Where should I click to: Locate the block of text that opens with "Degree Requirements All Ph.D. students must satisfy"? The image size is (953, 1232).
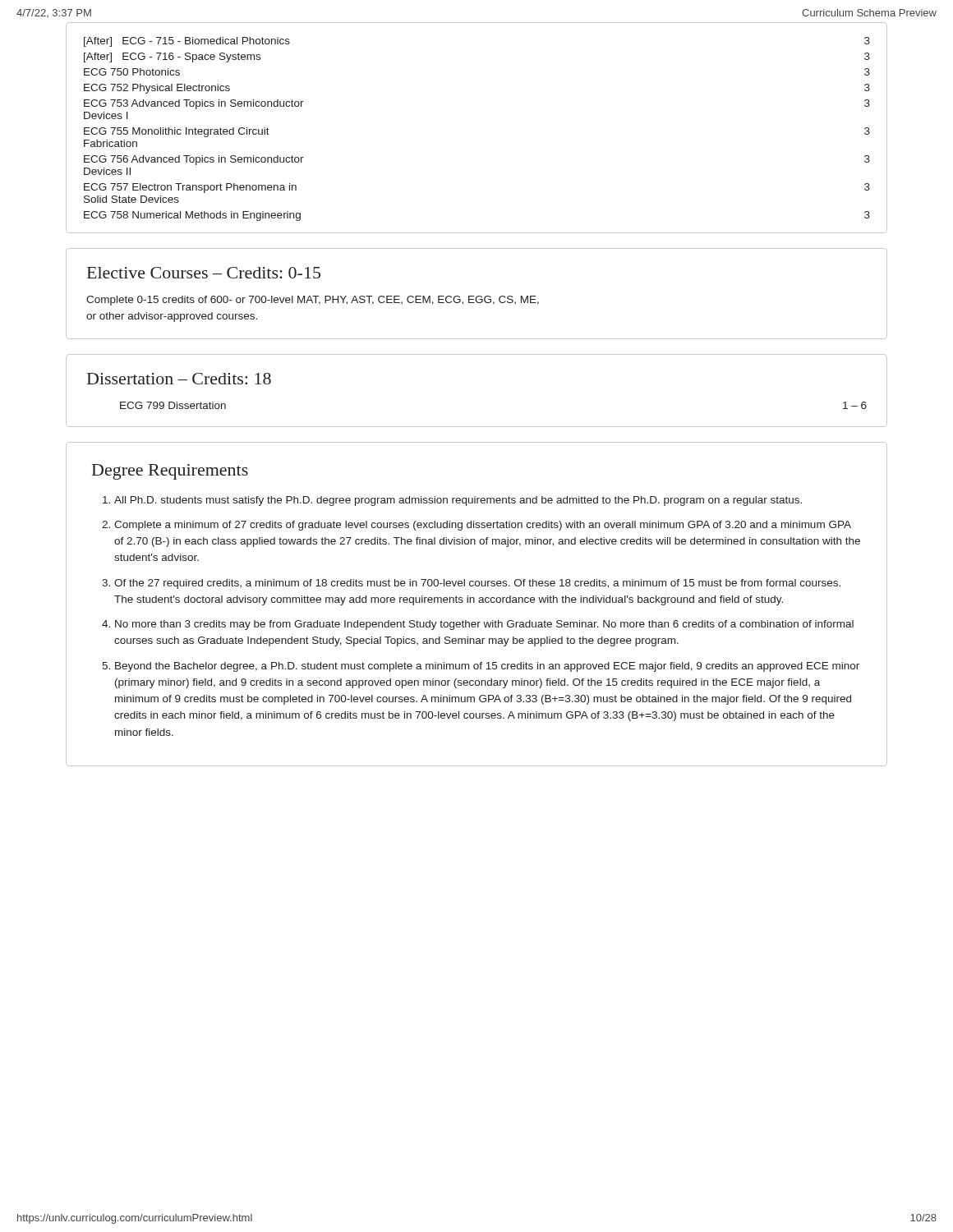tap(476, 600)
